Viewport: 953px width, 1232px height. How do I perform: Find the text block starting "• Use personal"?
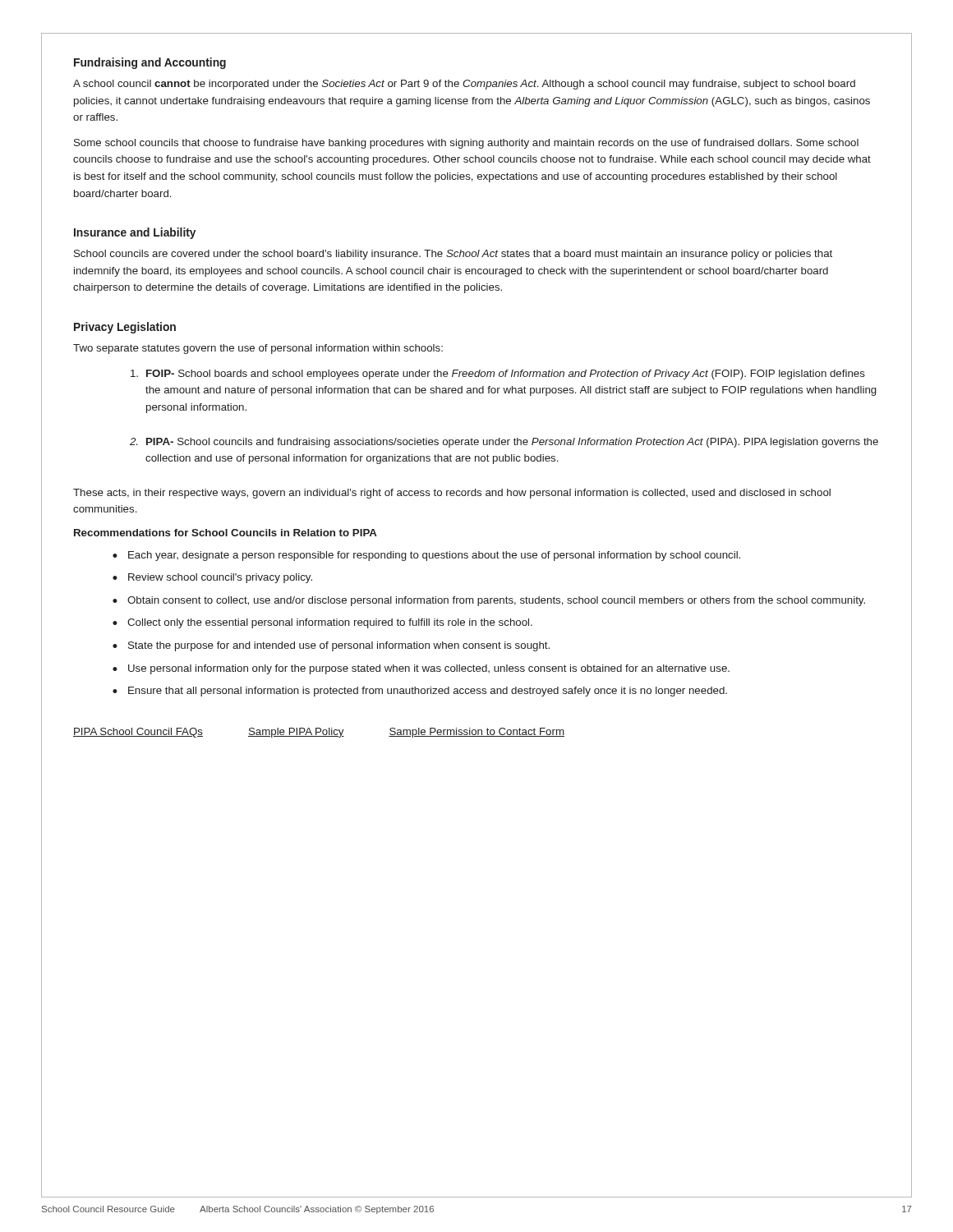click(x=493, y=670)
